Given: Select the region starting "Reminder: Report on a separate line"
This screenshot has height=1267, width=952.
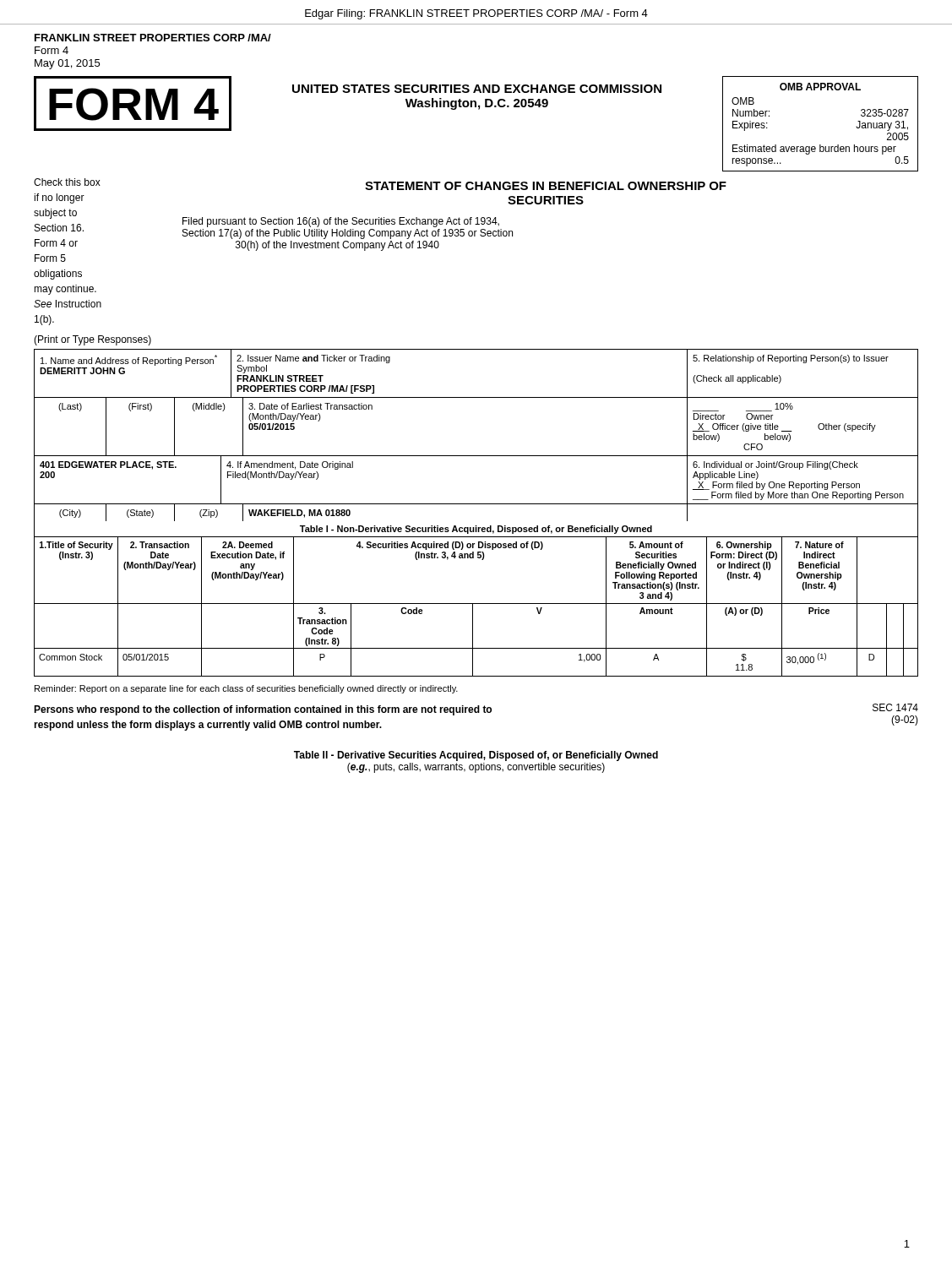Looking at the screenshot, I should (x=246, y=688).
